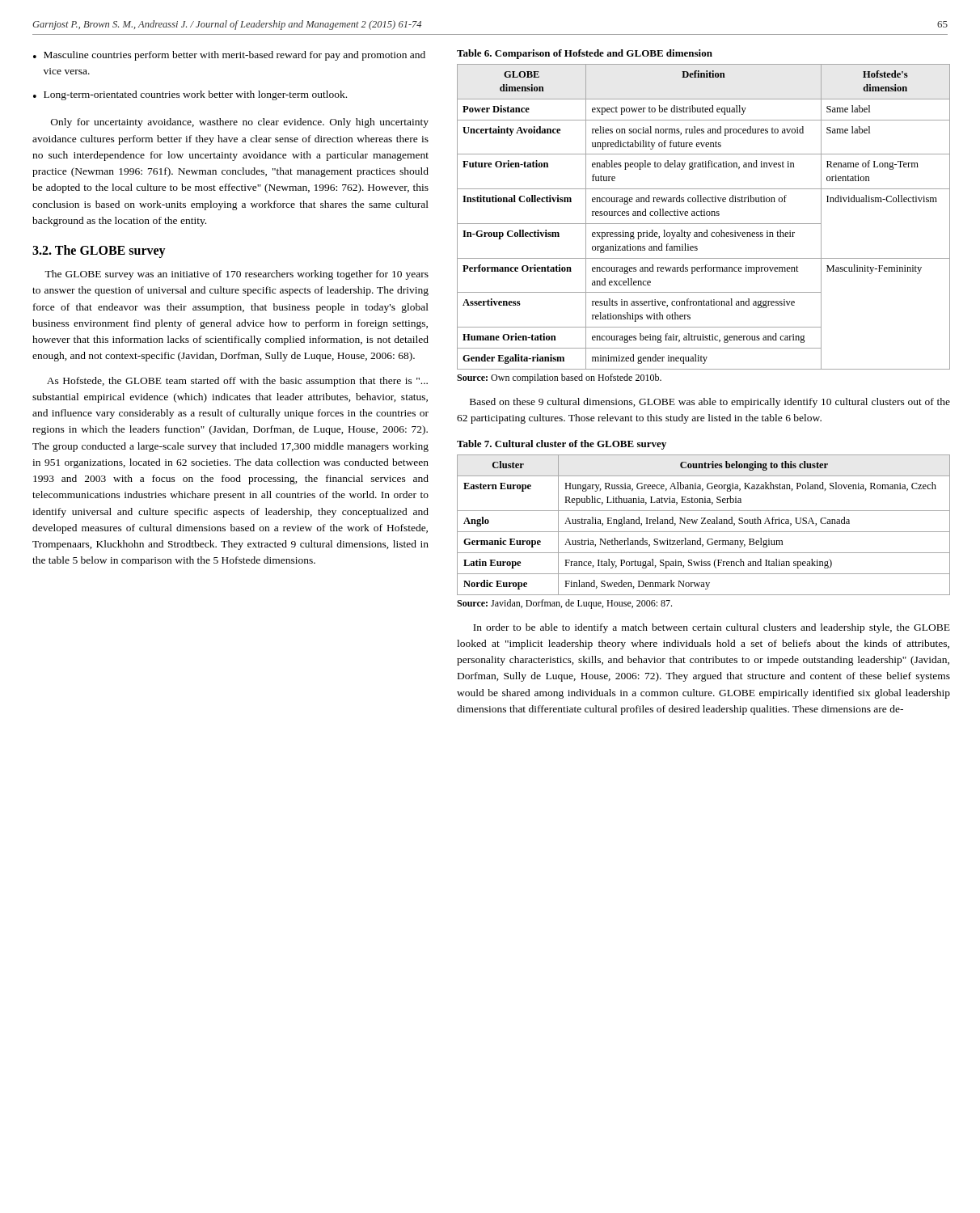Select the text block with the text "Only for uncertainty avoidance, wasthere no clear"
Image resolution: width=980 pixels, height=1213 pixels.
click(230, 171)
